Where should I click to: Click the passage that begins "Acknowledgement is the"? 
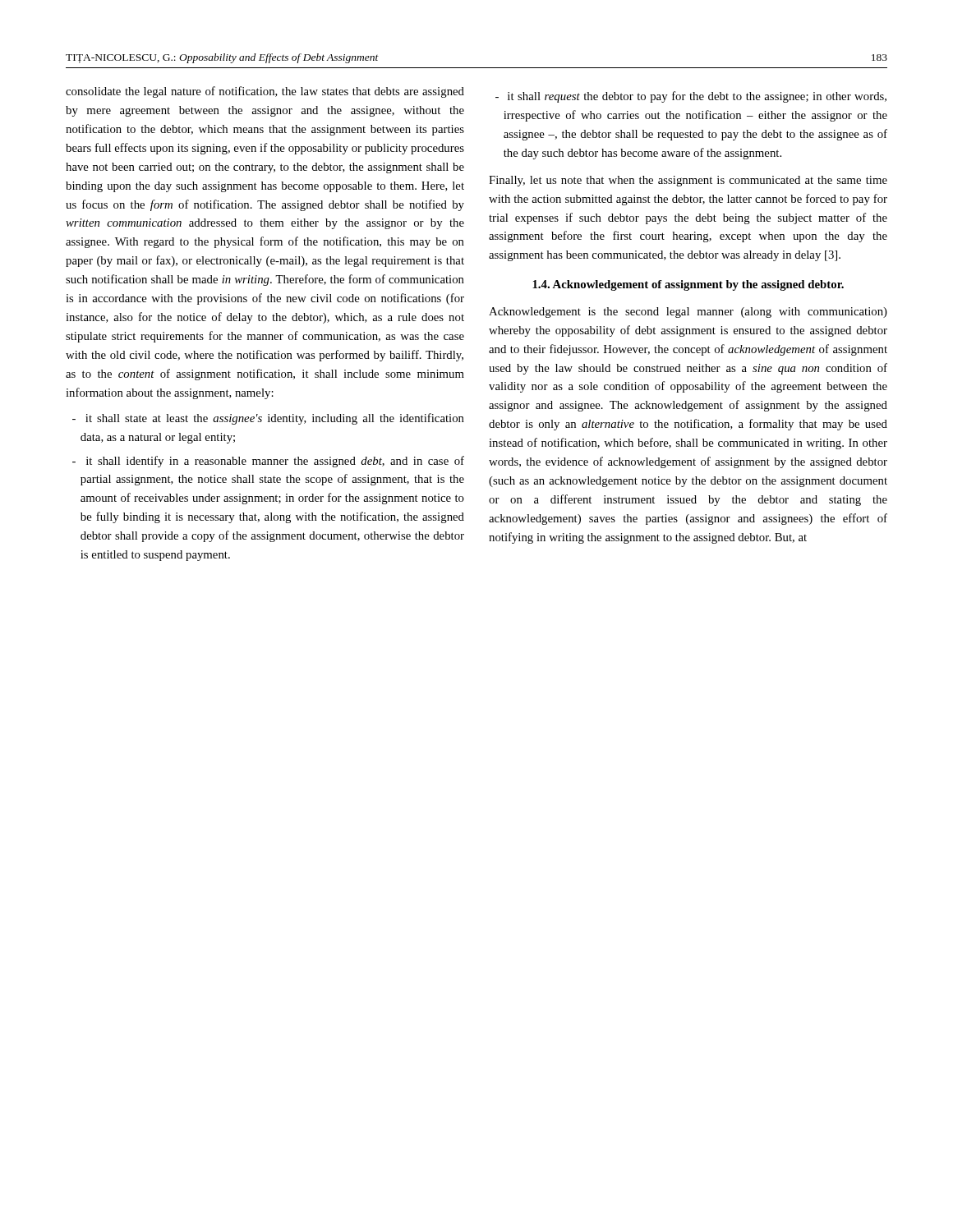click(x=688, y=424)
